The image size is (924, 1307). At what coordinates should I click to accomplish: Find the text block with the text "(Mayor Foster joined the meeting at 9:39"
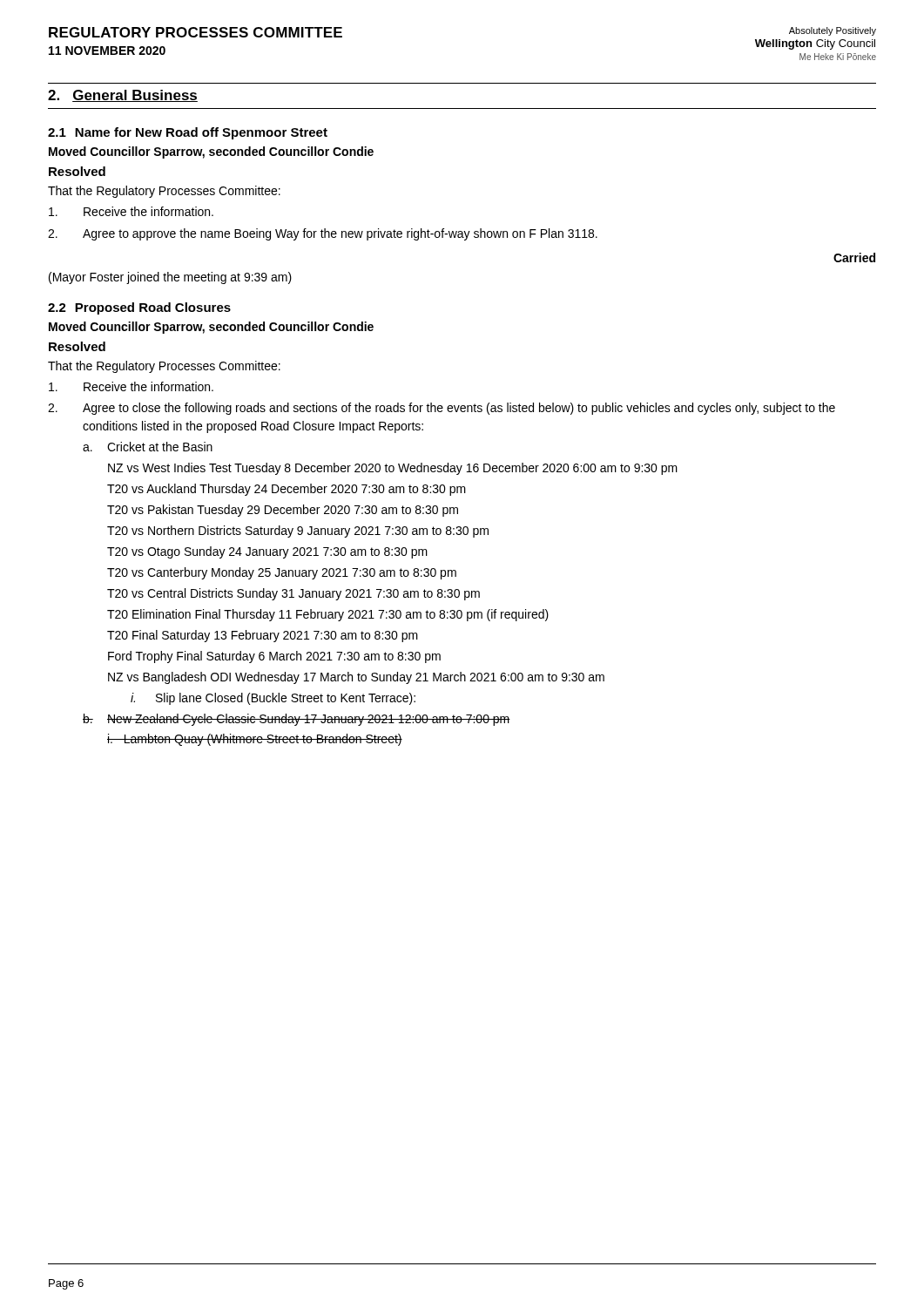click(x=170, y=277)
